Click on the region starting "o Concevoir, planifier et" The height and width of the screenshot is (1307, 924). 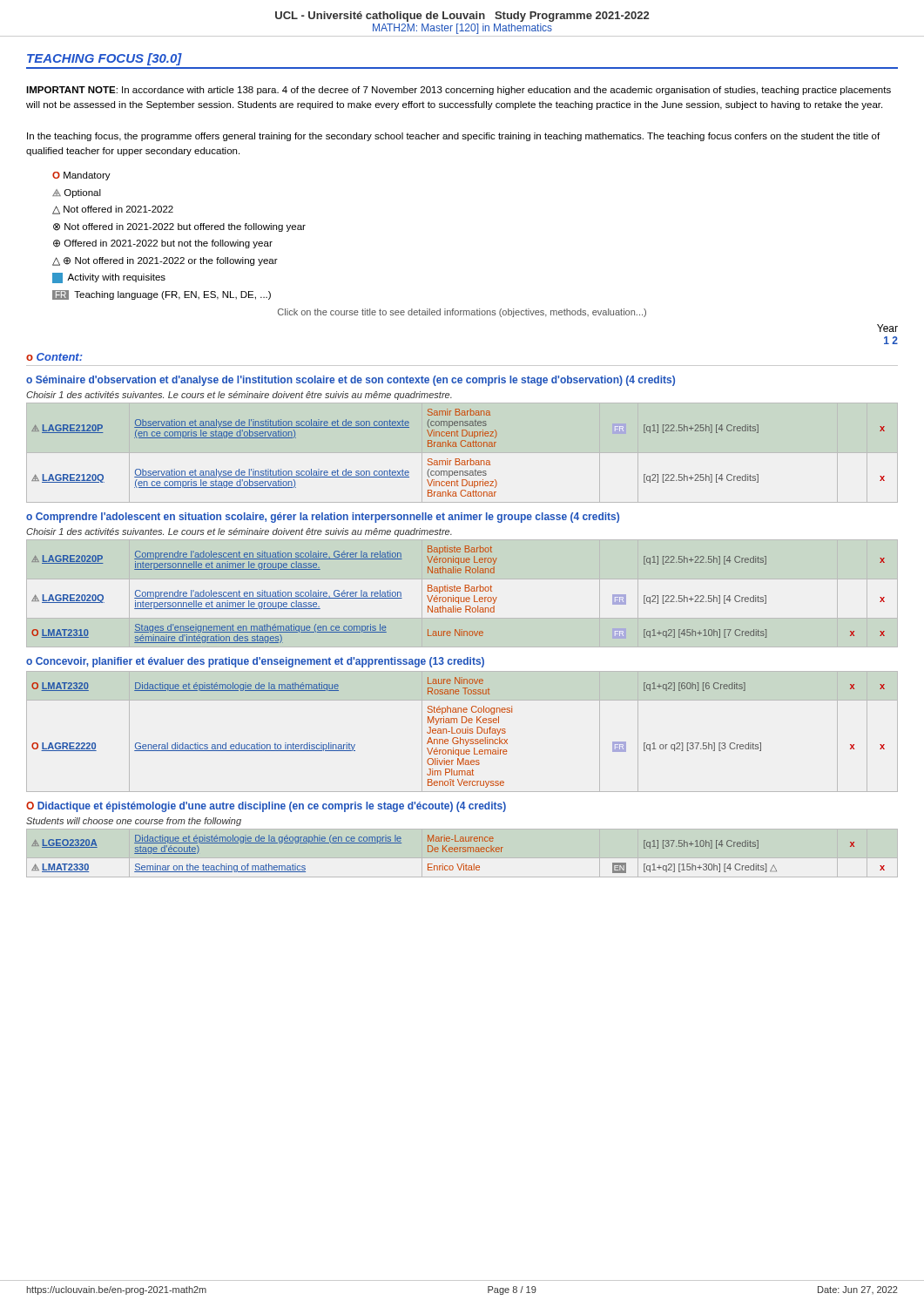[255, 661]
